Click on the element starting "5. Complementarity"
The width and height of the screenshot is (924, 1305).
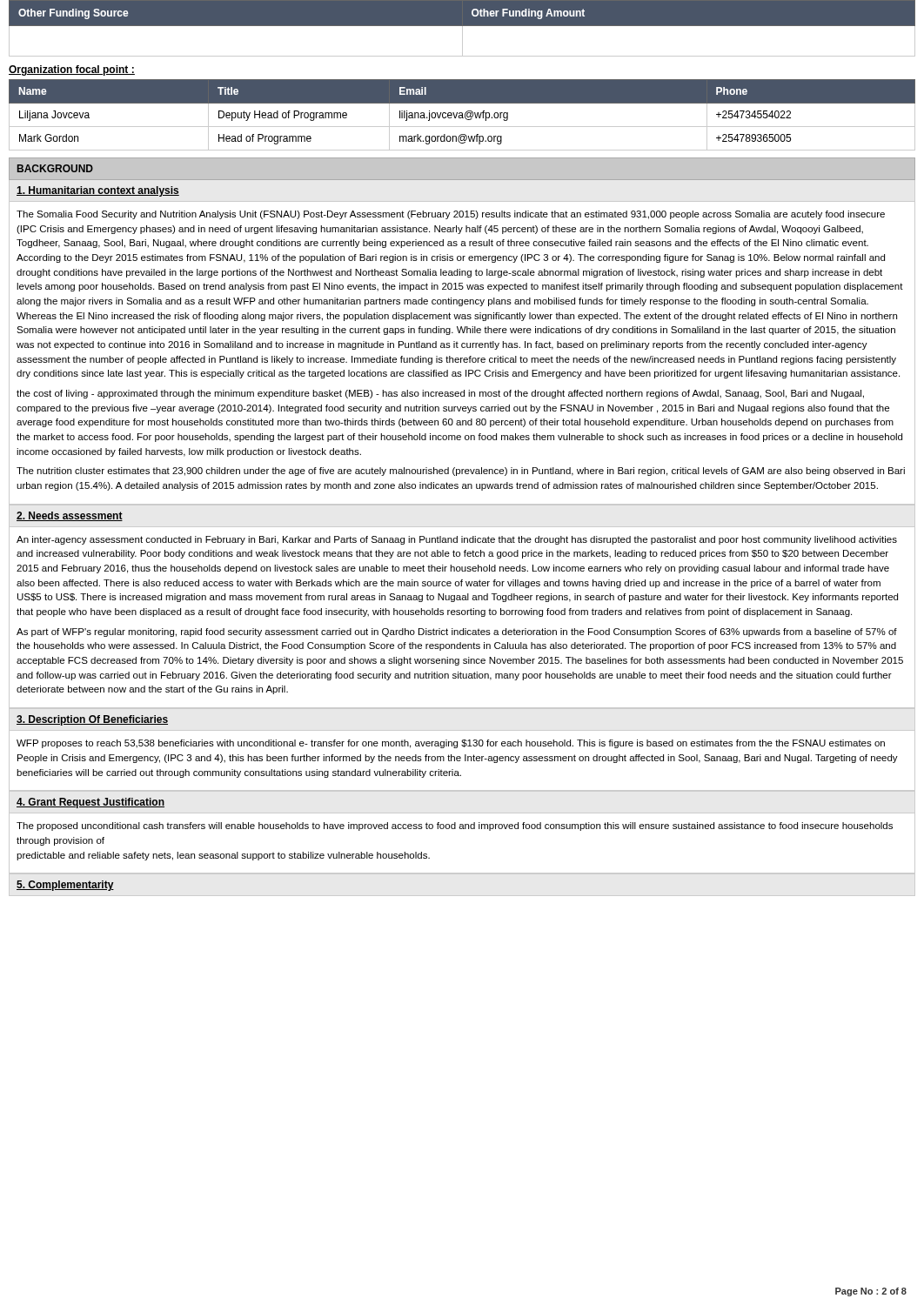[x=66, y=885]
